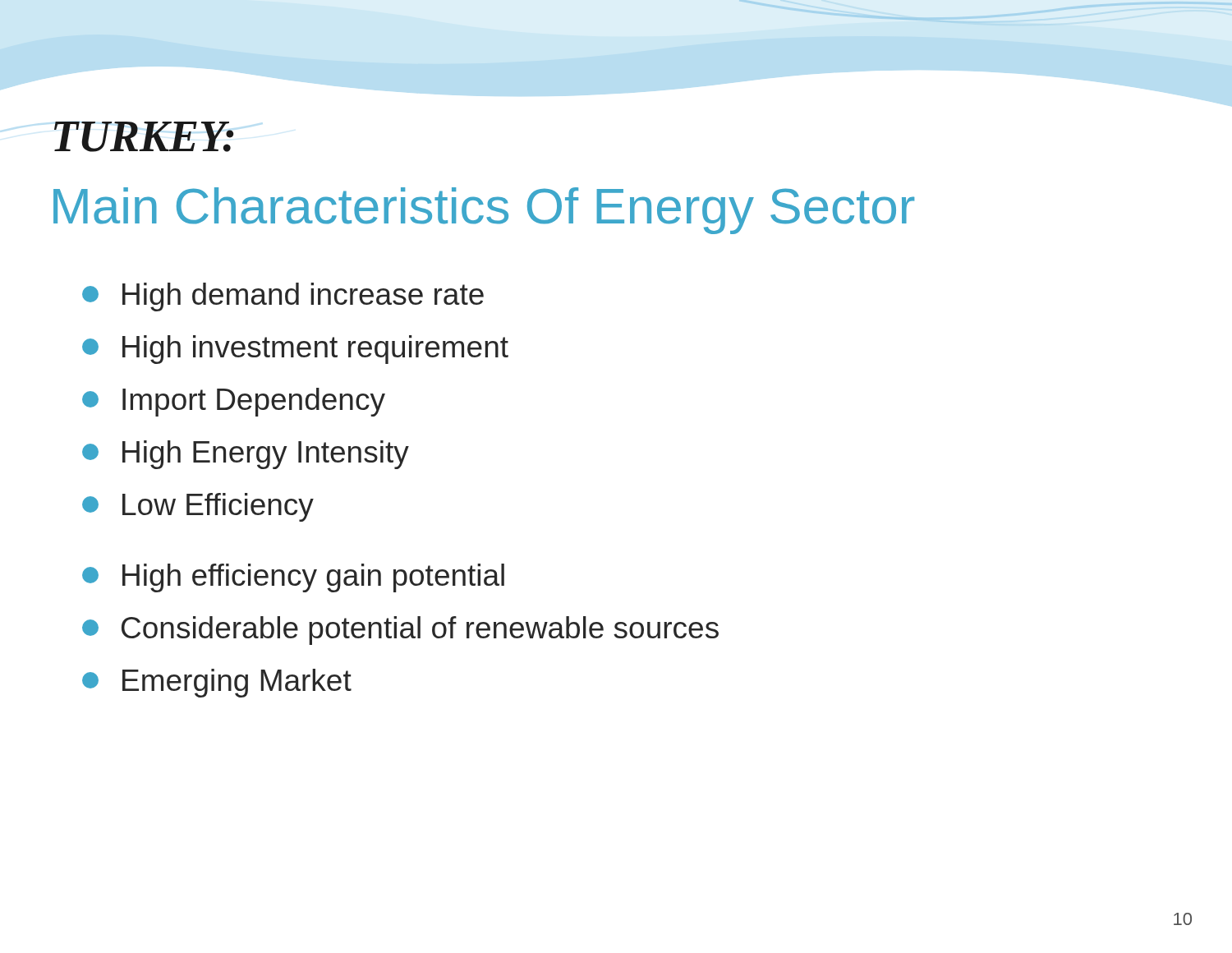Point to the passage starting "High investment requirement"
The image size is (1232, 953).
click(x=295, y=348)
